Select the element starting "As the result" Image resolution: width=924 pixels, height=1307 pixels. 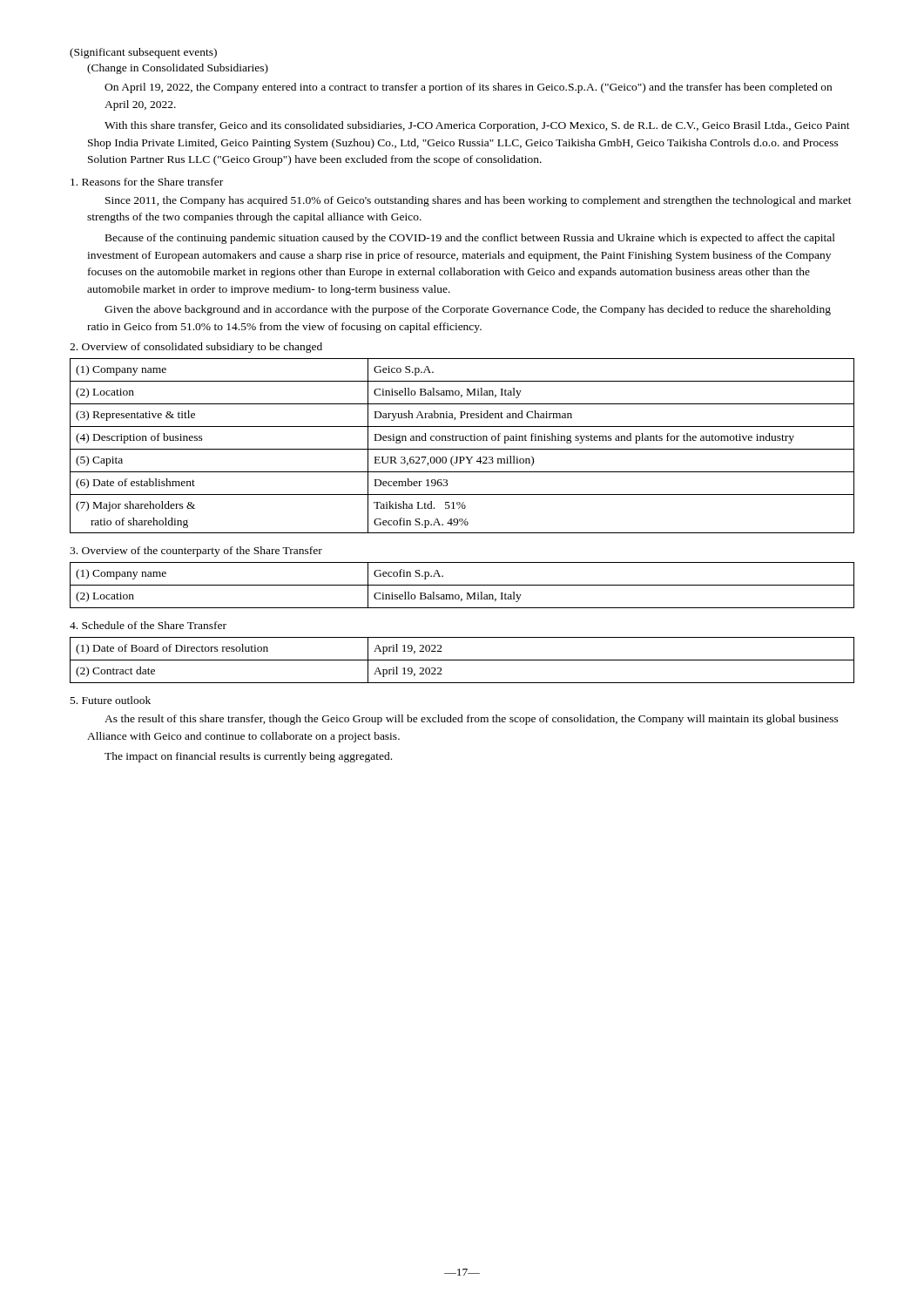(x=472, y=720)
